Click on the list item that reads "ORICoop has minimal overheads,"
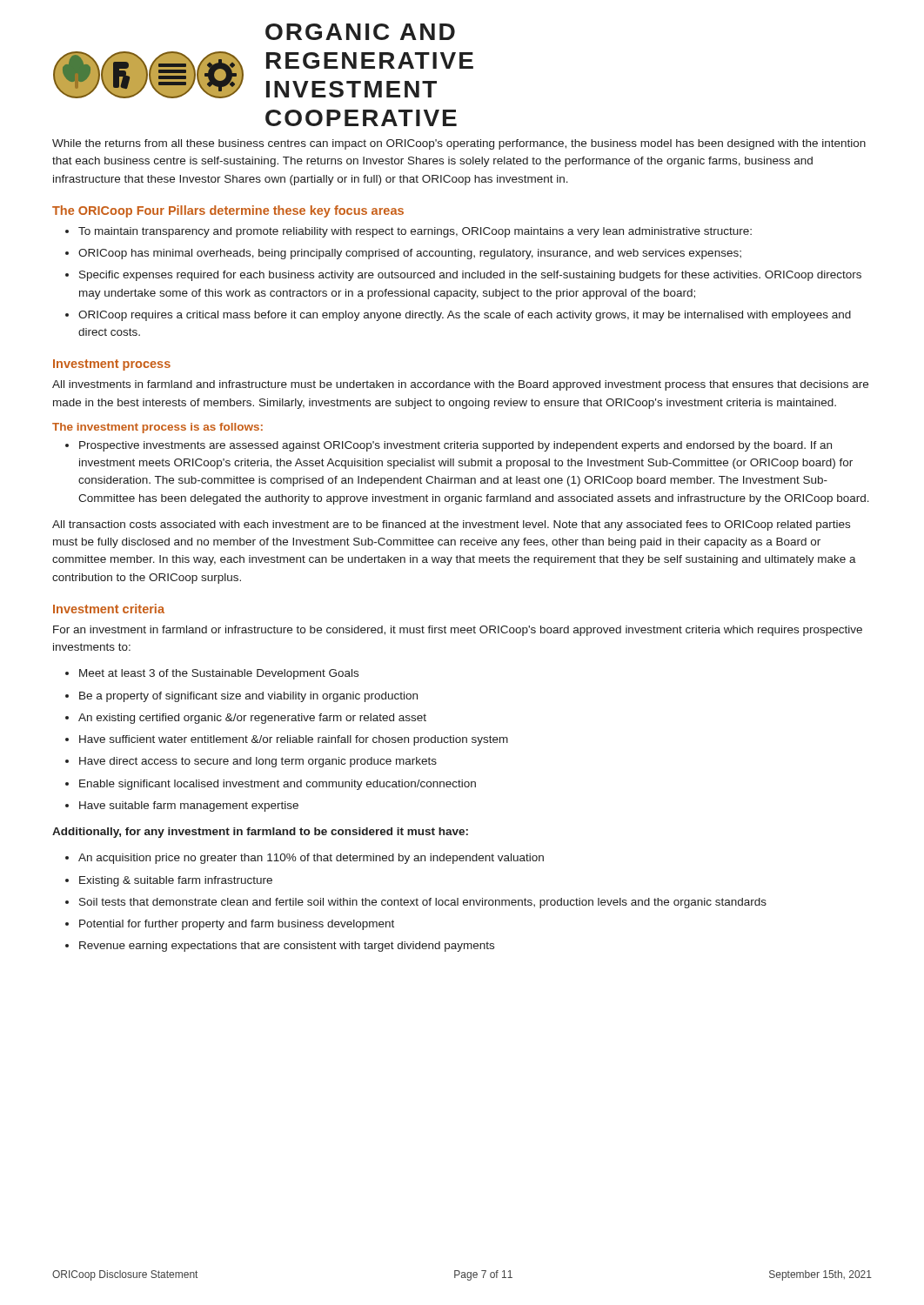This screenshot has width=924, height=1305. click(x=410, y=253)
